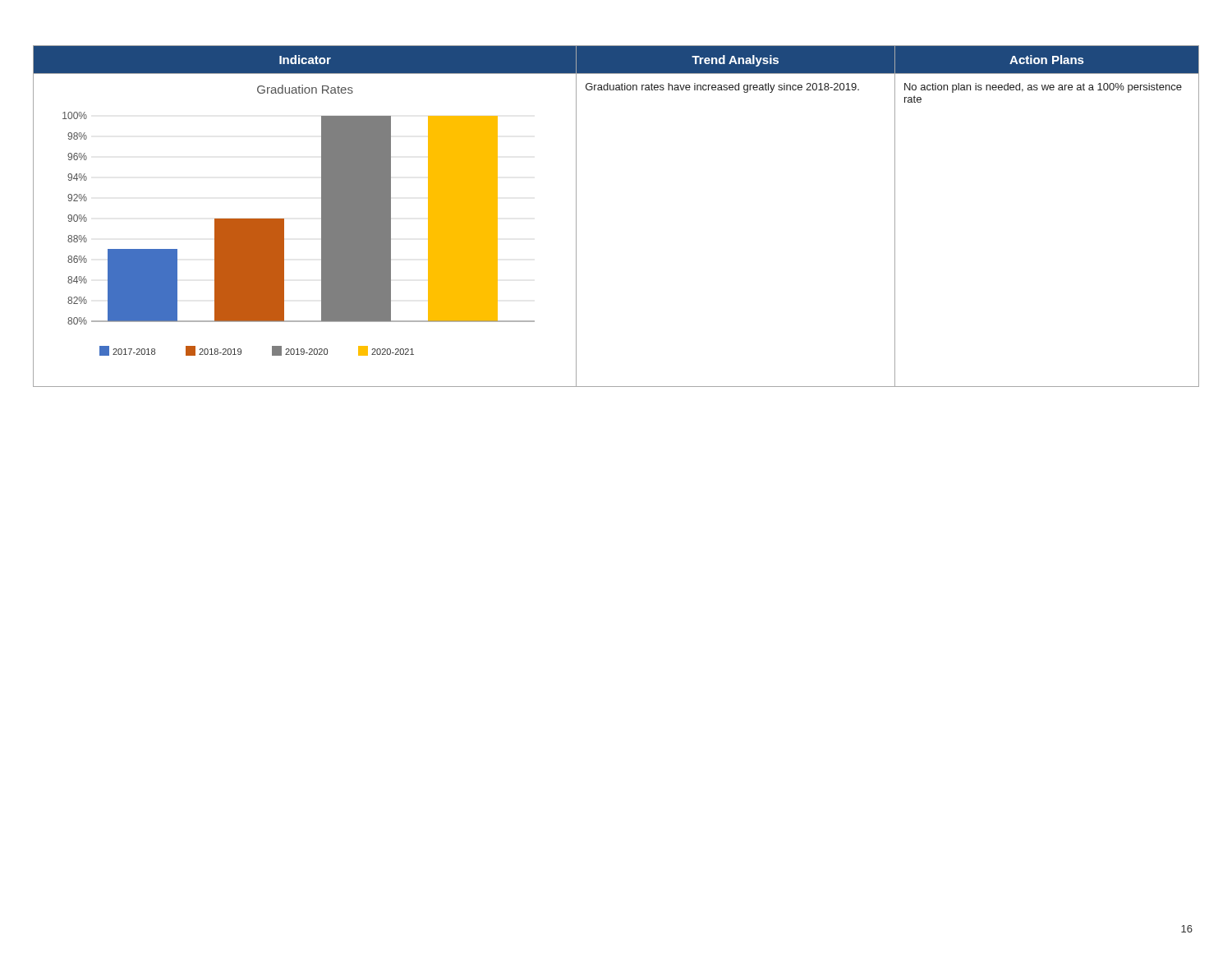The height and width of the screenshot is (953, 1232).
Task: Point to the region starting "No action plan is needed, as"
Action: (x=1043, y=93)
